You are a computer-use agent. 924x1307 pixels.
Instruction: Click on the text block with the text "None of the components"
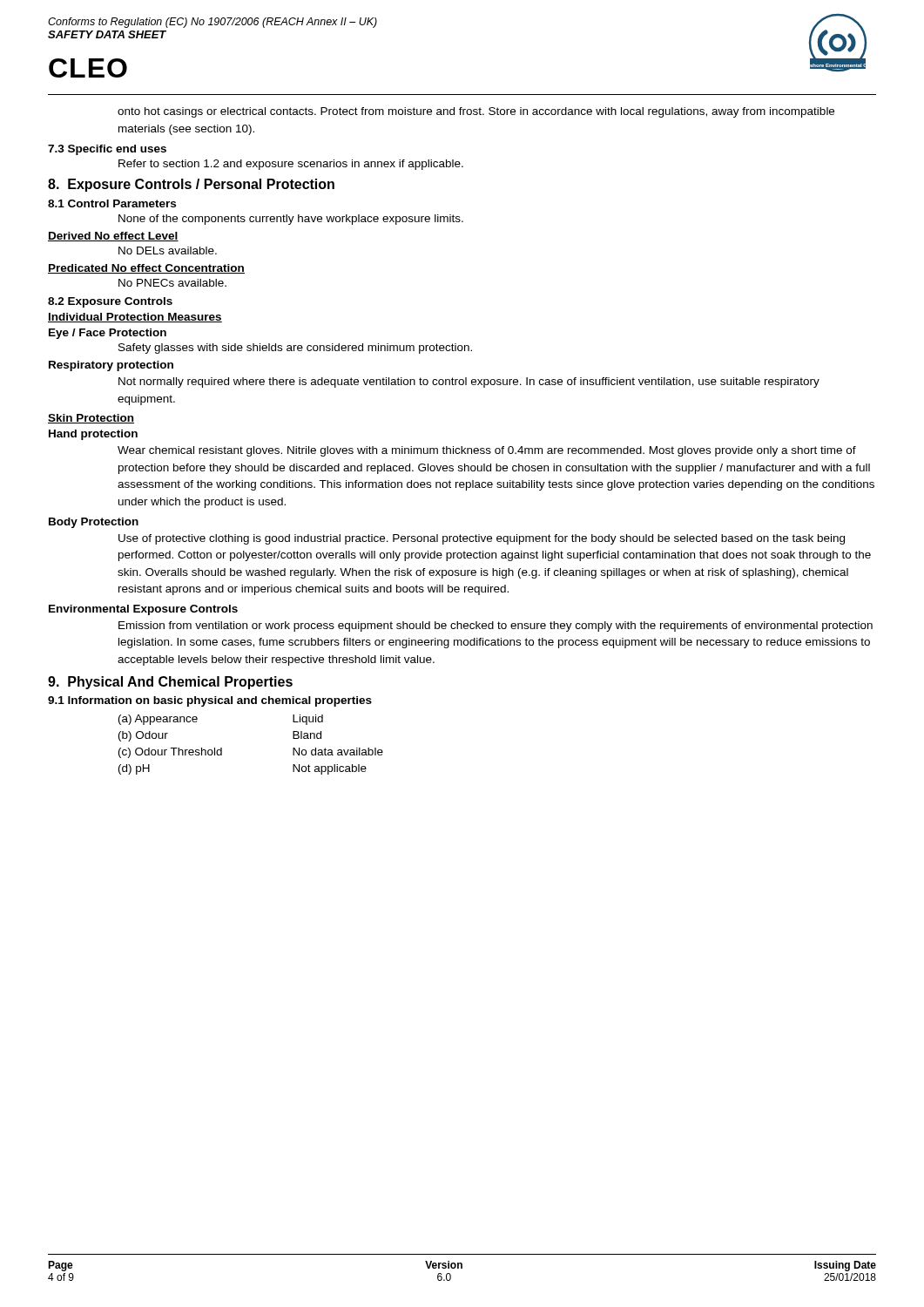click(x=291, y=220)
